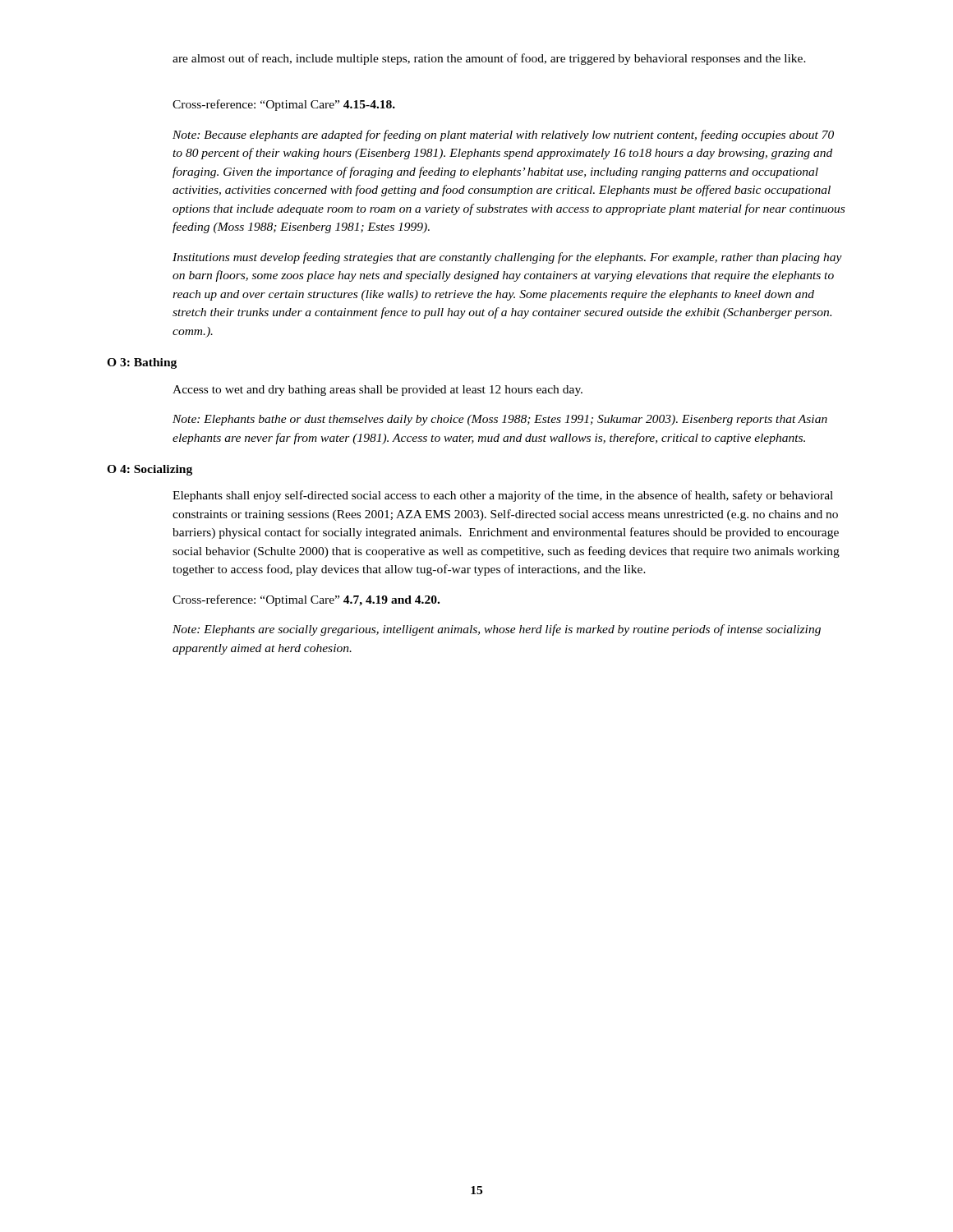
Task: Click on the passage starting "Note: Elephants bathe or dust themselves daily"
Action: (x=500, y=428)
